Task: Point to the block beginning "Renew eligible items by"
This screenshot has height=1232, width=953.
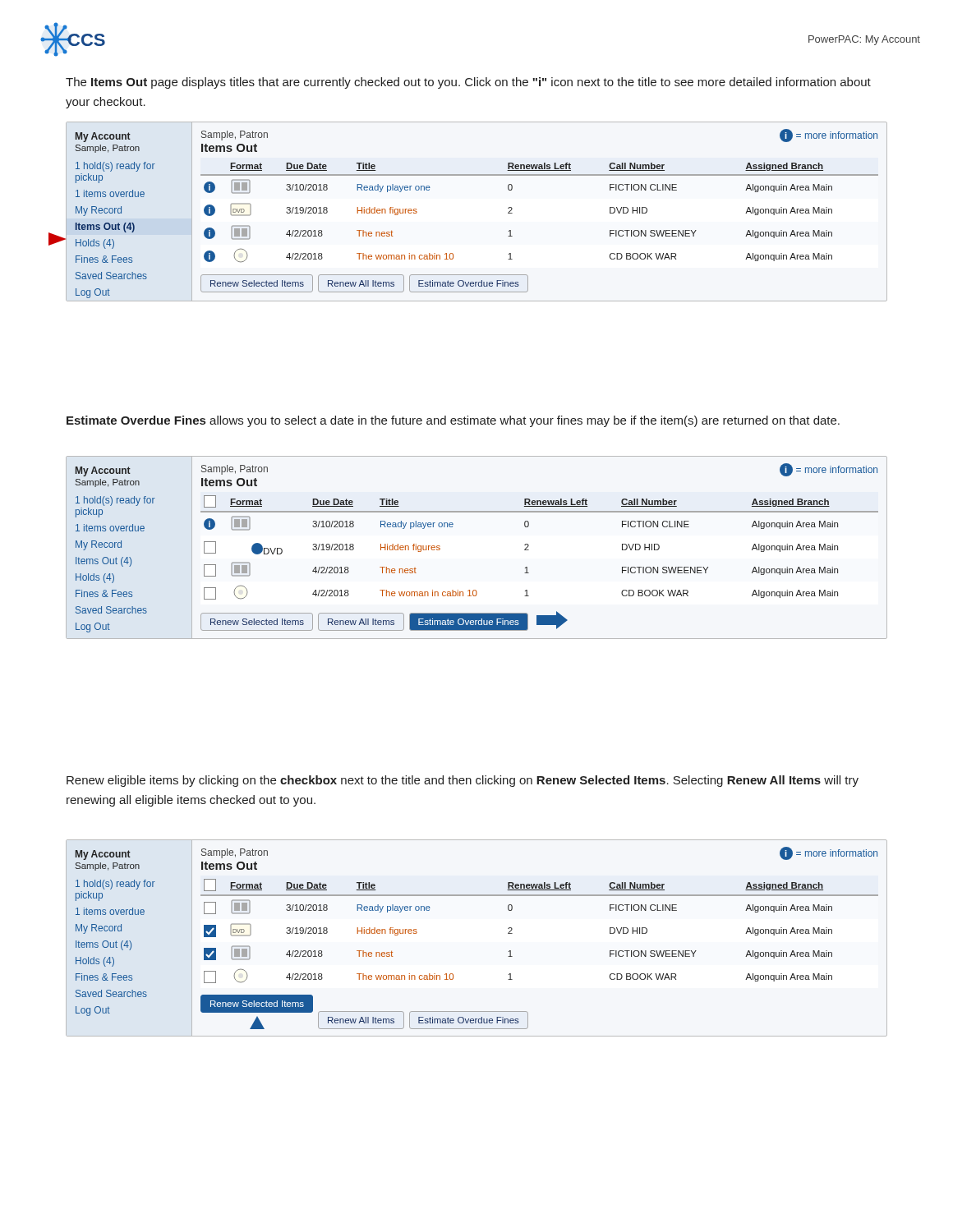Action: tap(462, 790)
